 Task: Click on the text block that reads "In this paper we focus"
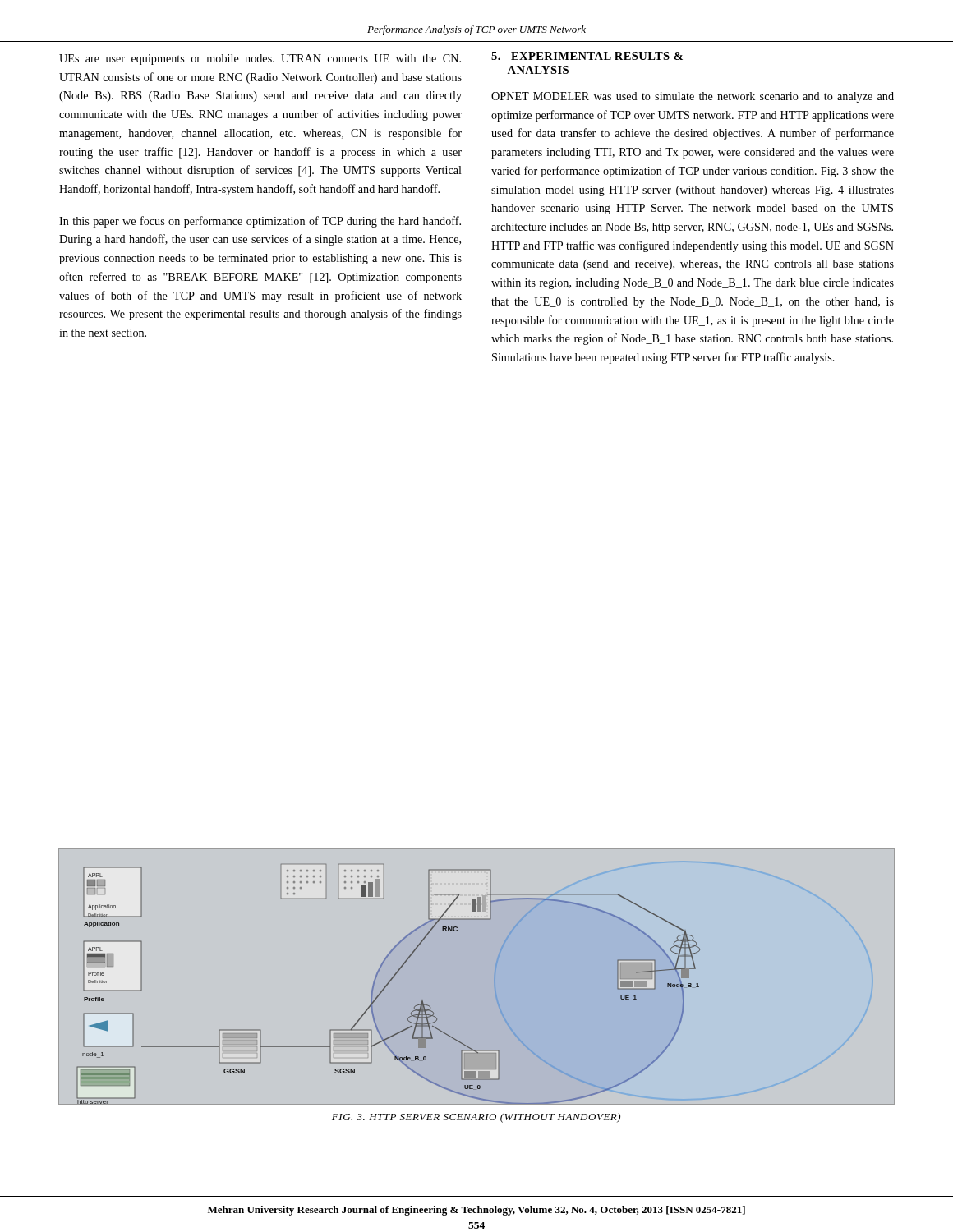coord(260,277)
